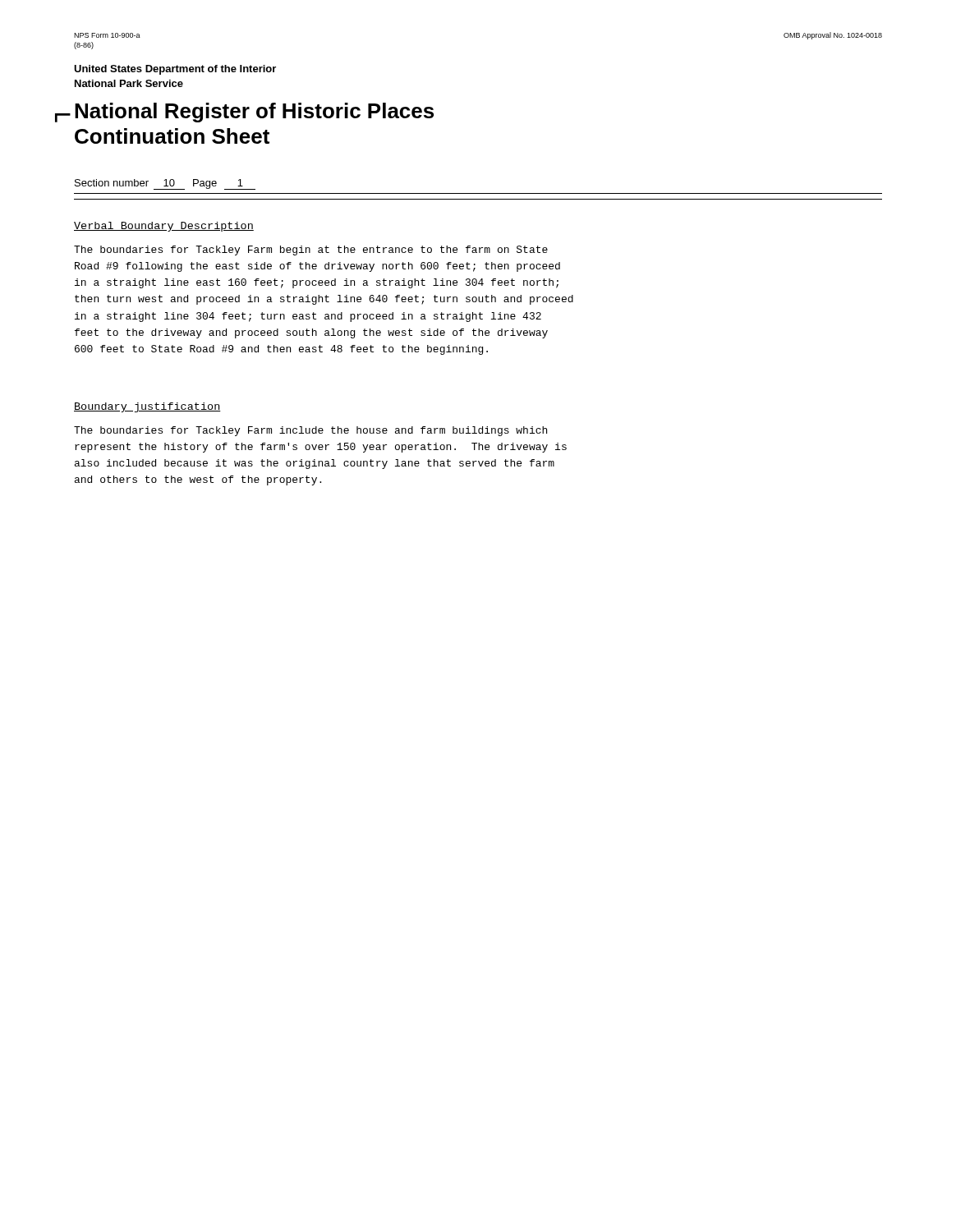This screenshot has height=1232, width=956.
Task: Find the block on this page that starts "The boundaries for Tackley Farm begin"
Action: pyautogui.click(x=324, y=300)
